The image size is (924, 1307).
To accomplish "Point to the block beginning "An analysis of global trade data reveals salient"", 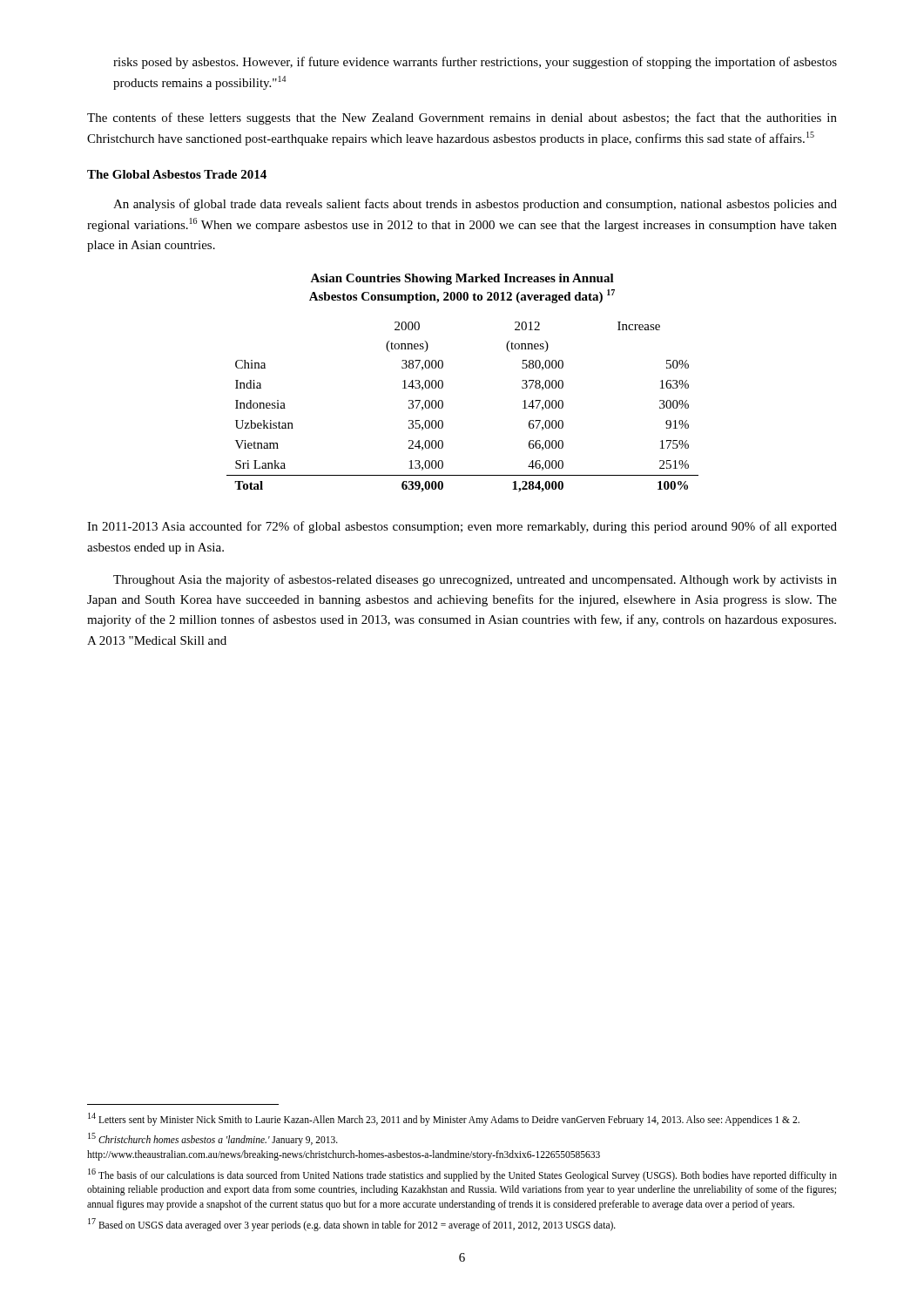I will [x=462, y=224].
